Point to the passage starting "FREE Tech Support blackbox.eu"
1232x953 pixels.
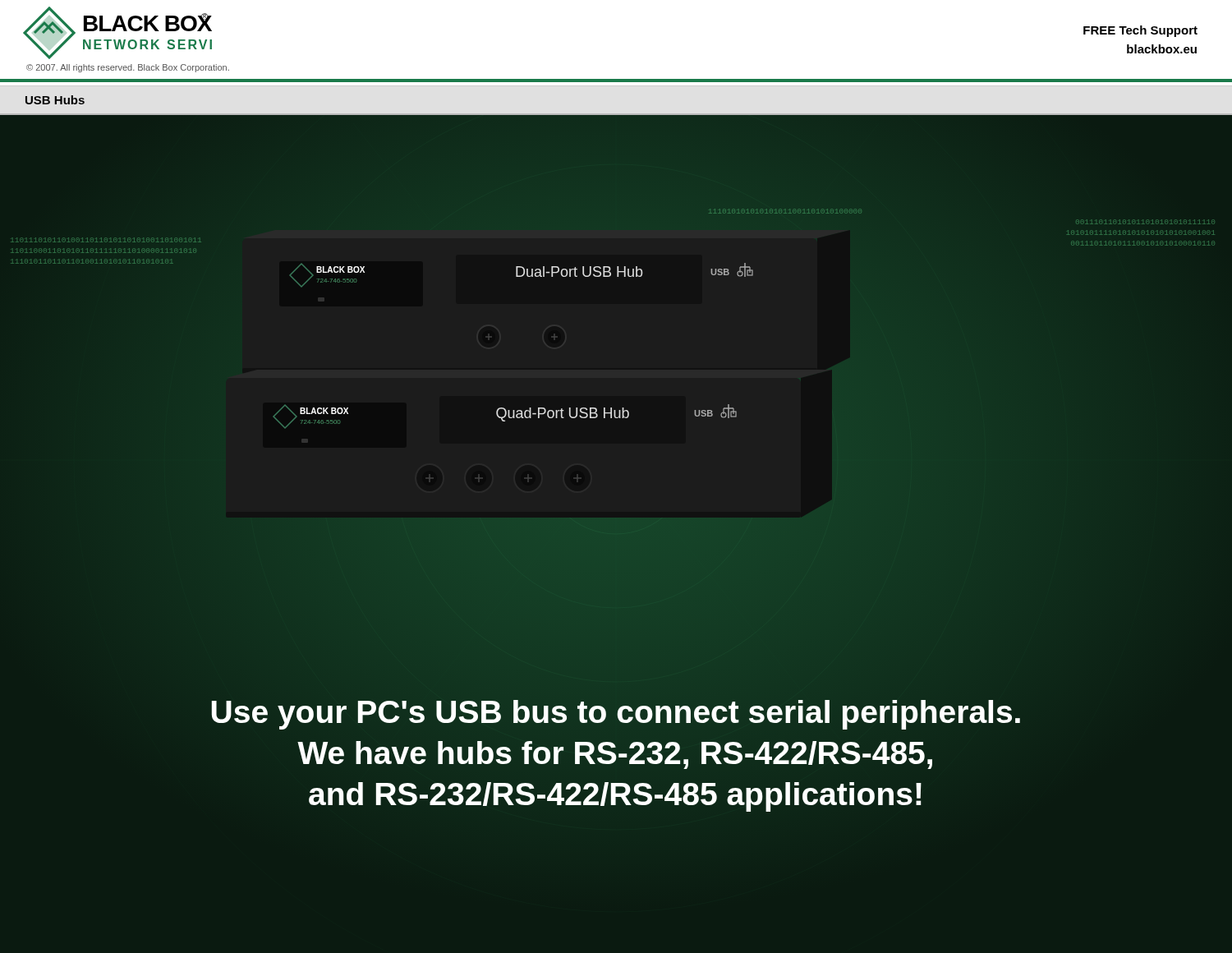(x=1140, y=40)
